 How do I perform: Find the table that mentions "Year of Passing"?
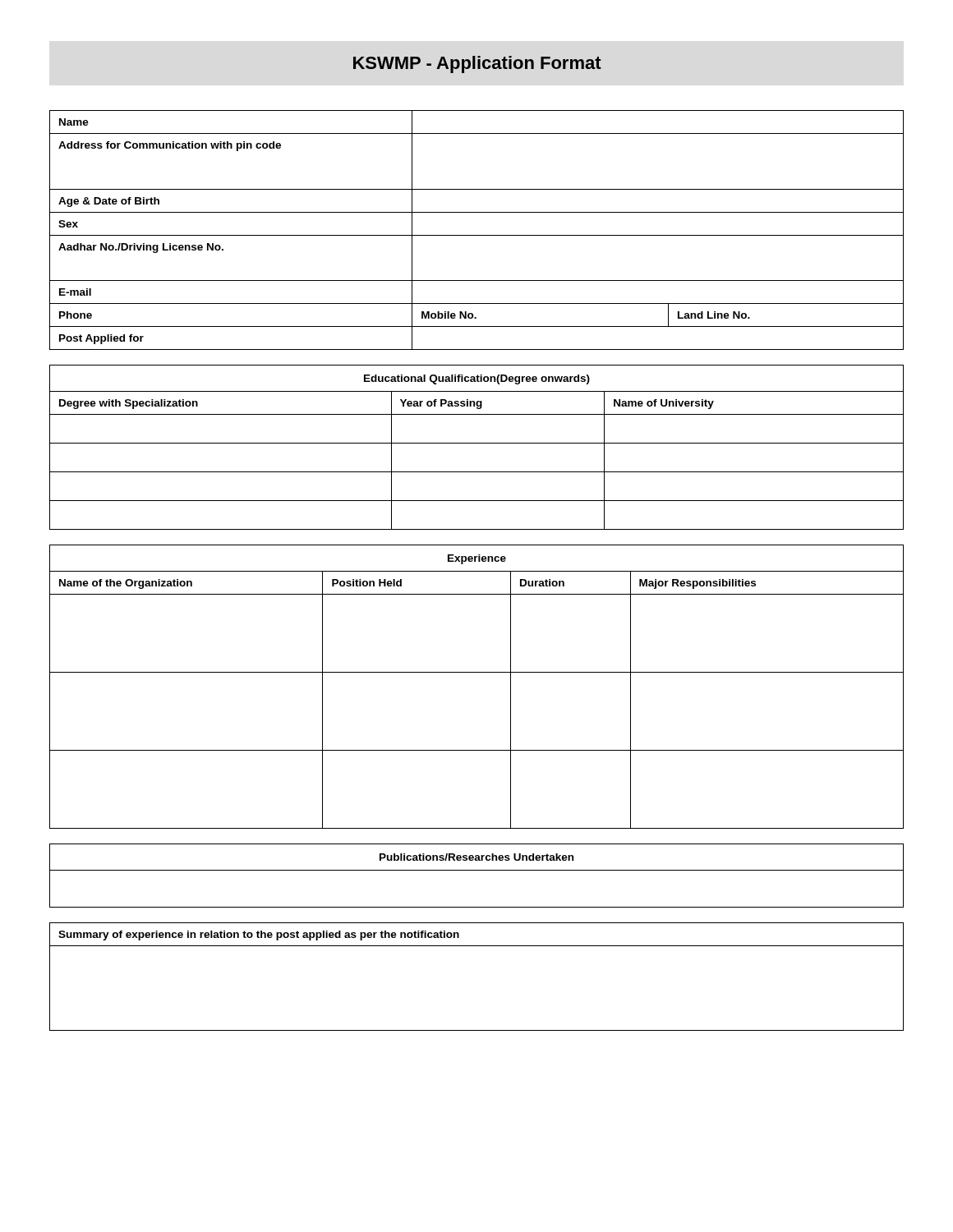(x=476, y=447)
